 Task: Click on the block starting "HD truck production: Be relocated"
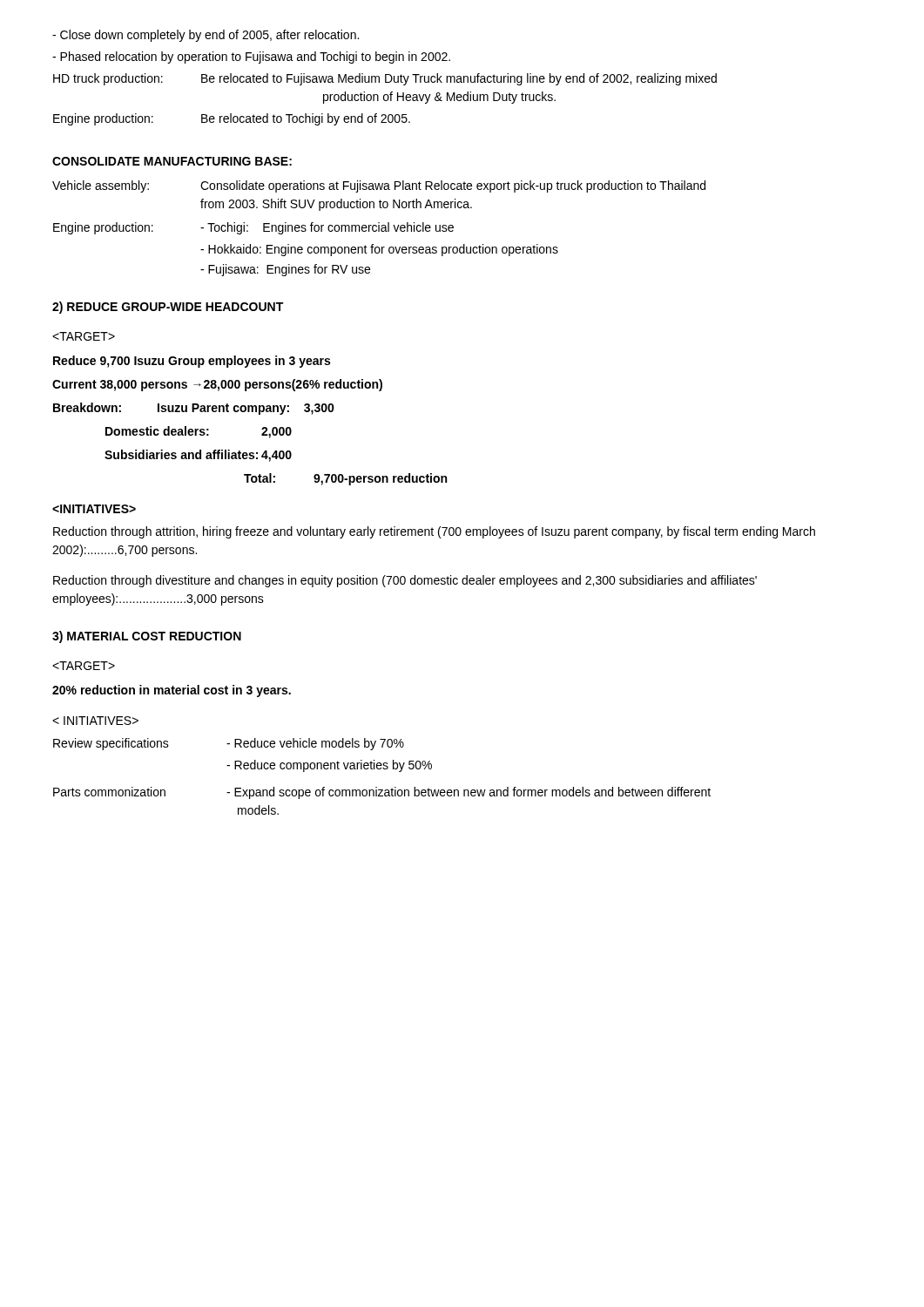[462, 88]
